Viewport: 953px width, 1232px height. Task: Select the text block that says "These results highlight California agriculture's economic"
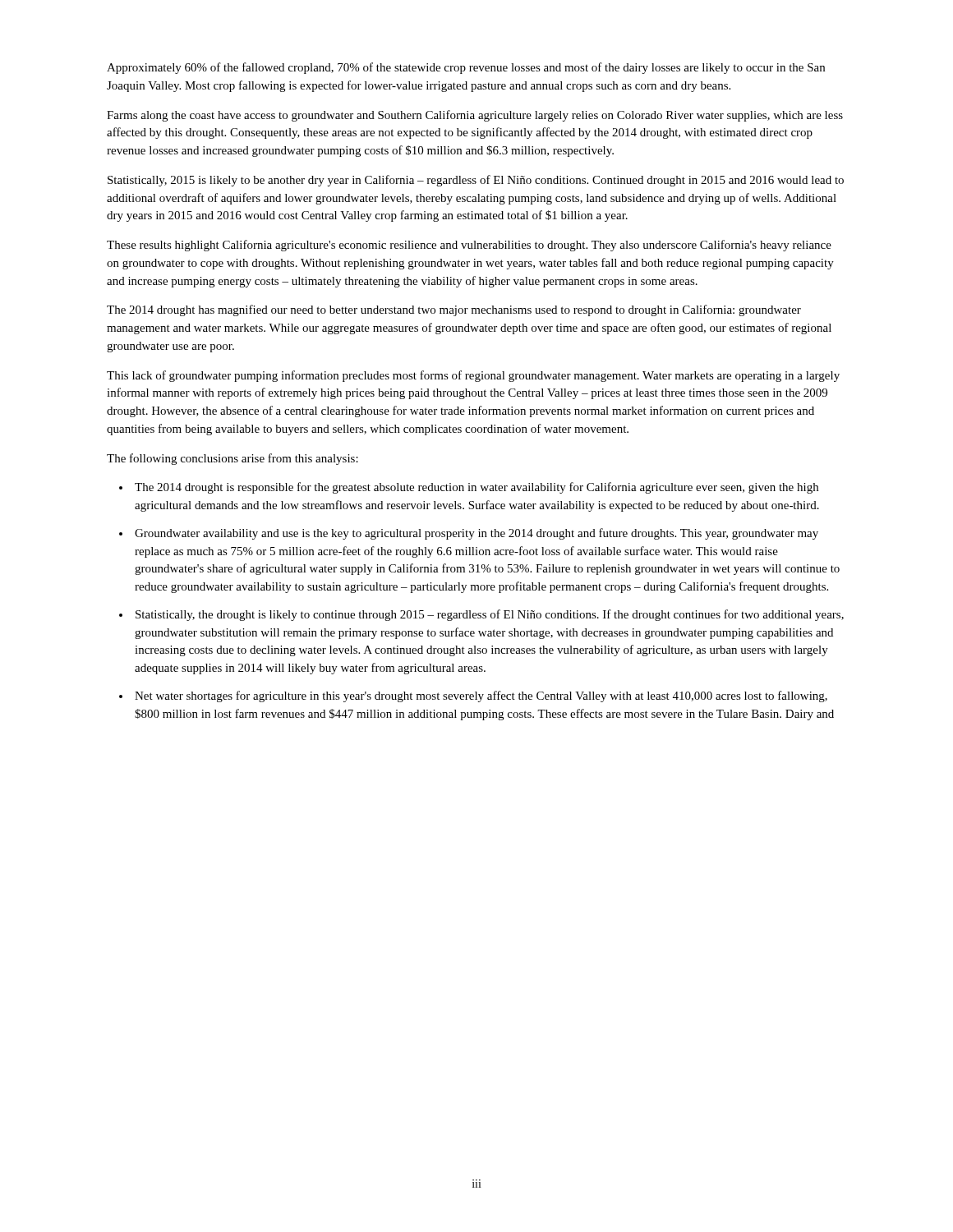pyautogui.click(x=470, y=263)
